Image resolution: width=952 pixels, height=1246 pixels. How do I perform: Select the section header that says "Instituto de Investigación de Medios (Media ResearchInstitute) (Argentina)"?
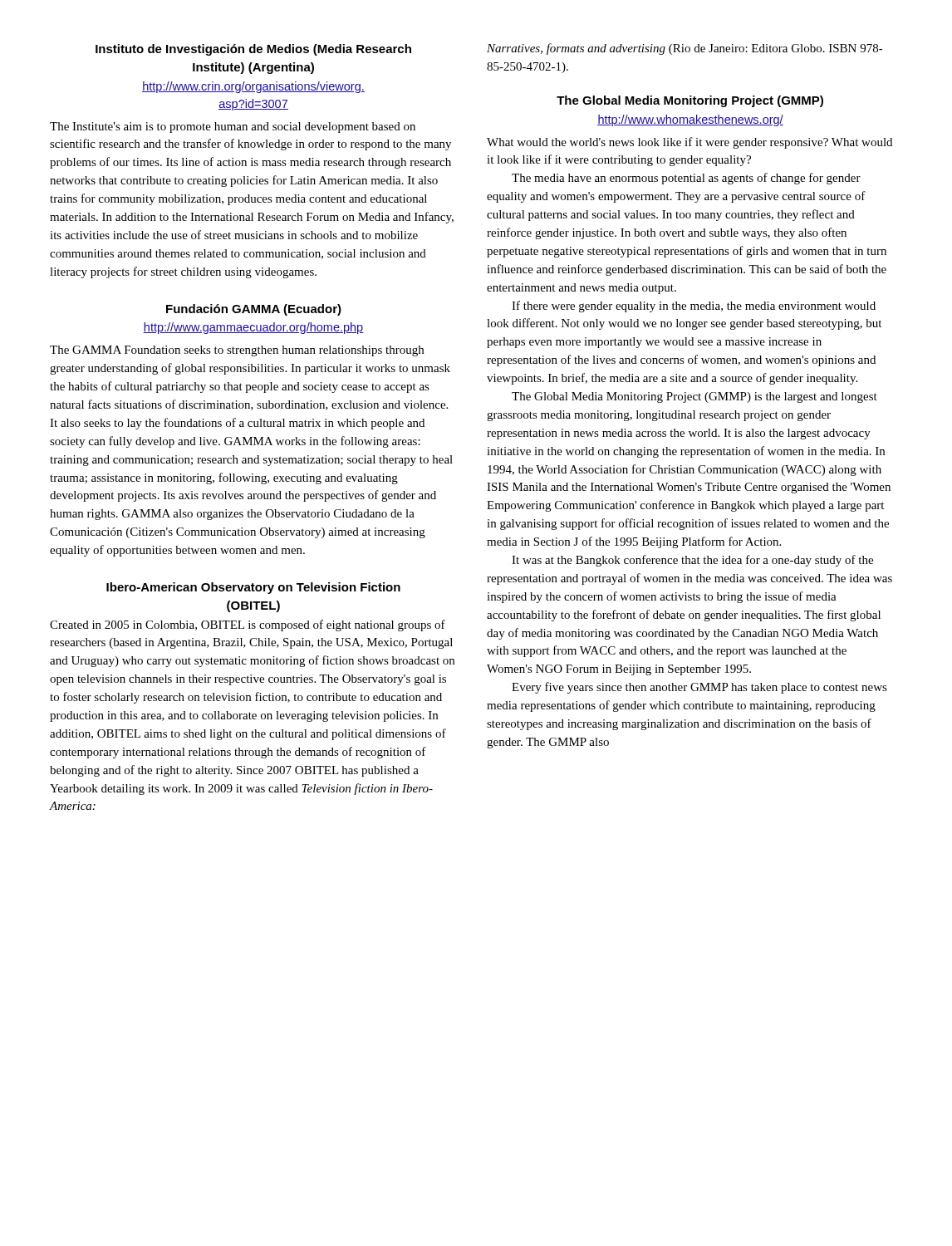point(253,58)
